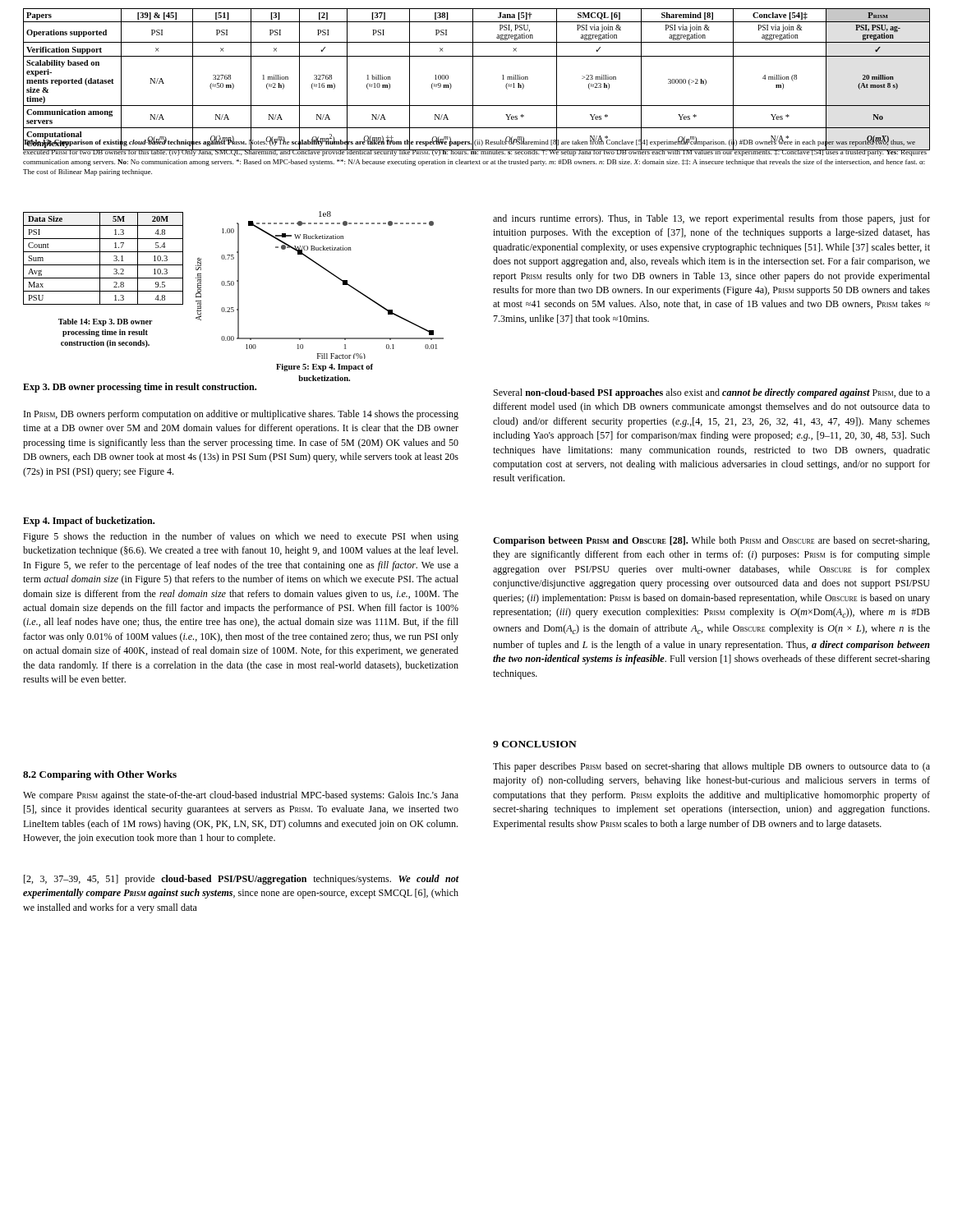This screenshot has height=1232, width=953.
Task: Find the block on this page that starts "Several non-cloud-based PSI"
Action: 711,435
